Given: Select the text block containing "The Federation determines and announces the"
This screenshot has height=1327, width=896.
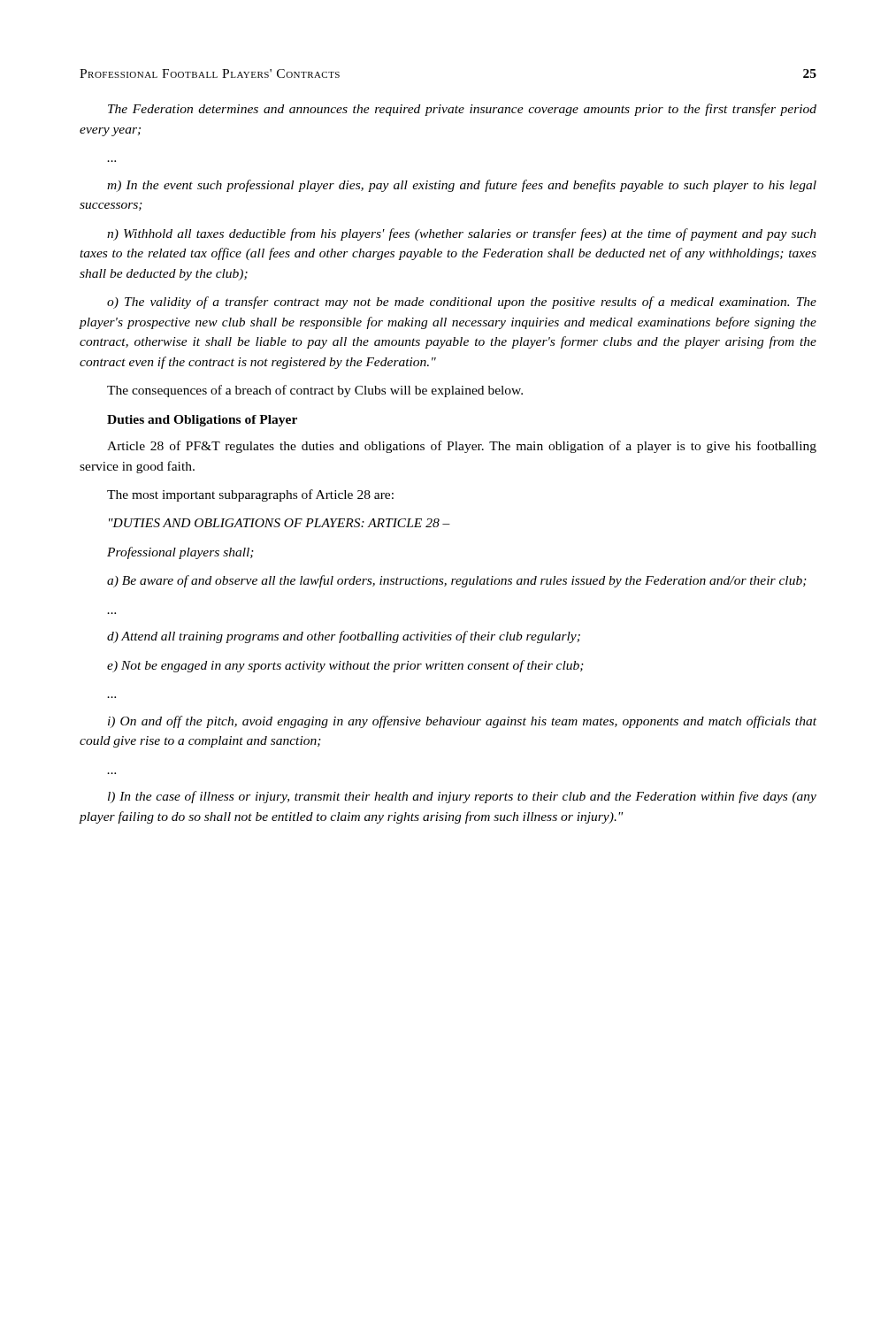Looking at the screenshot, I should coord(448,119).
